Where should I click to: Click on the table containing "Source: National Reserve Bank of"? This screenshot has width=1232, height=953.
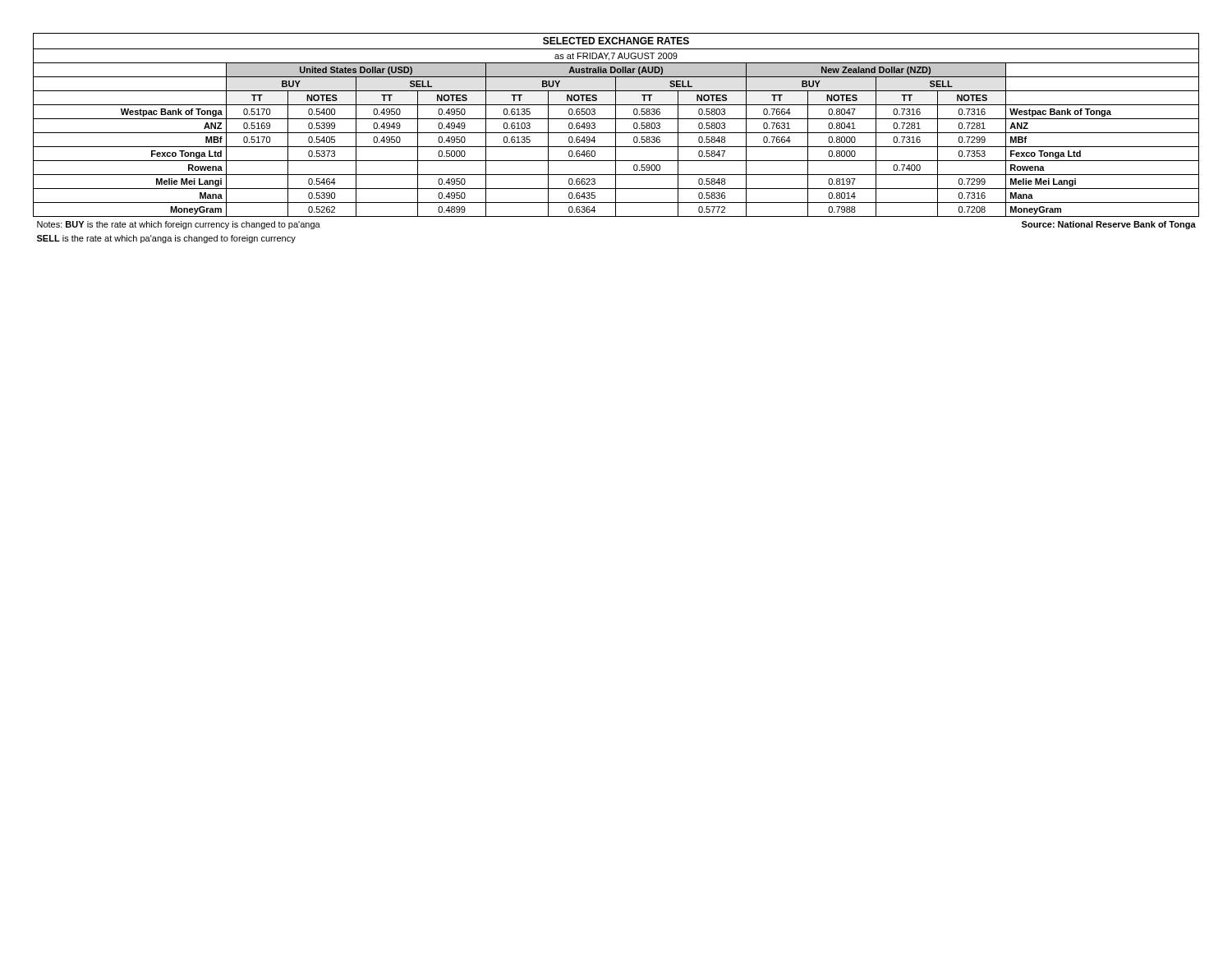[616, 139]
